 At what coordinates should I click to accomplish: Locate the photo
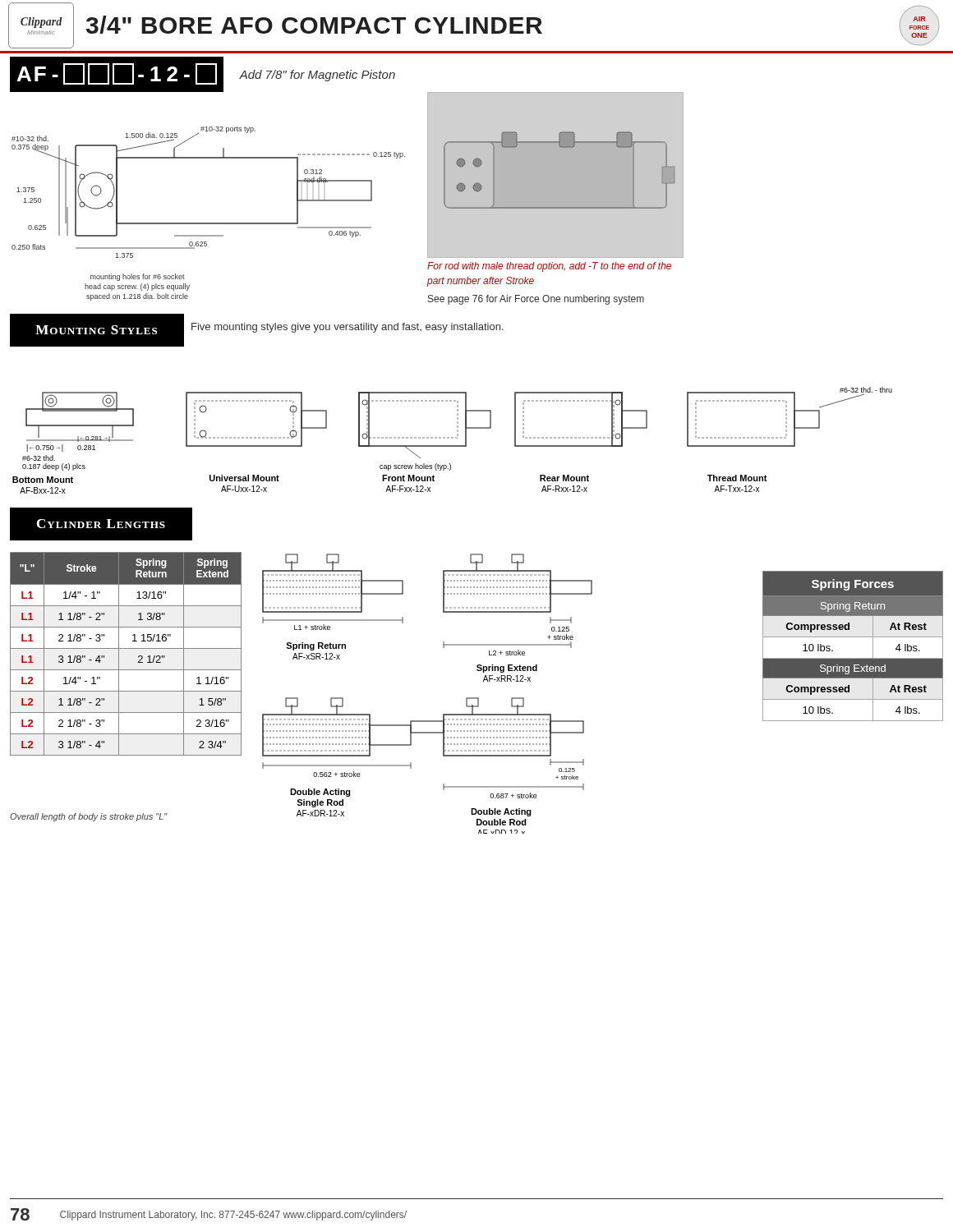555,175
